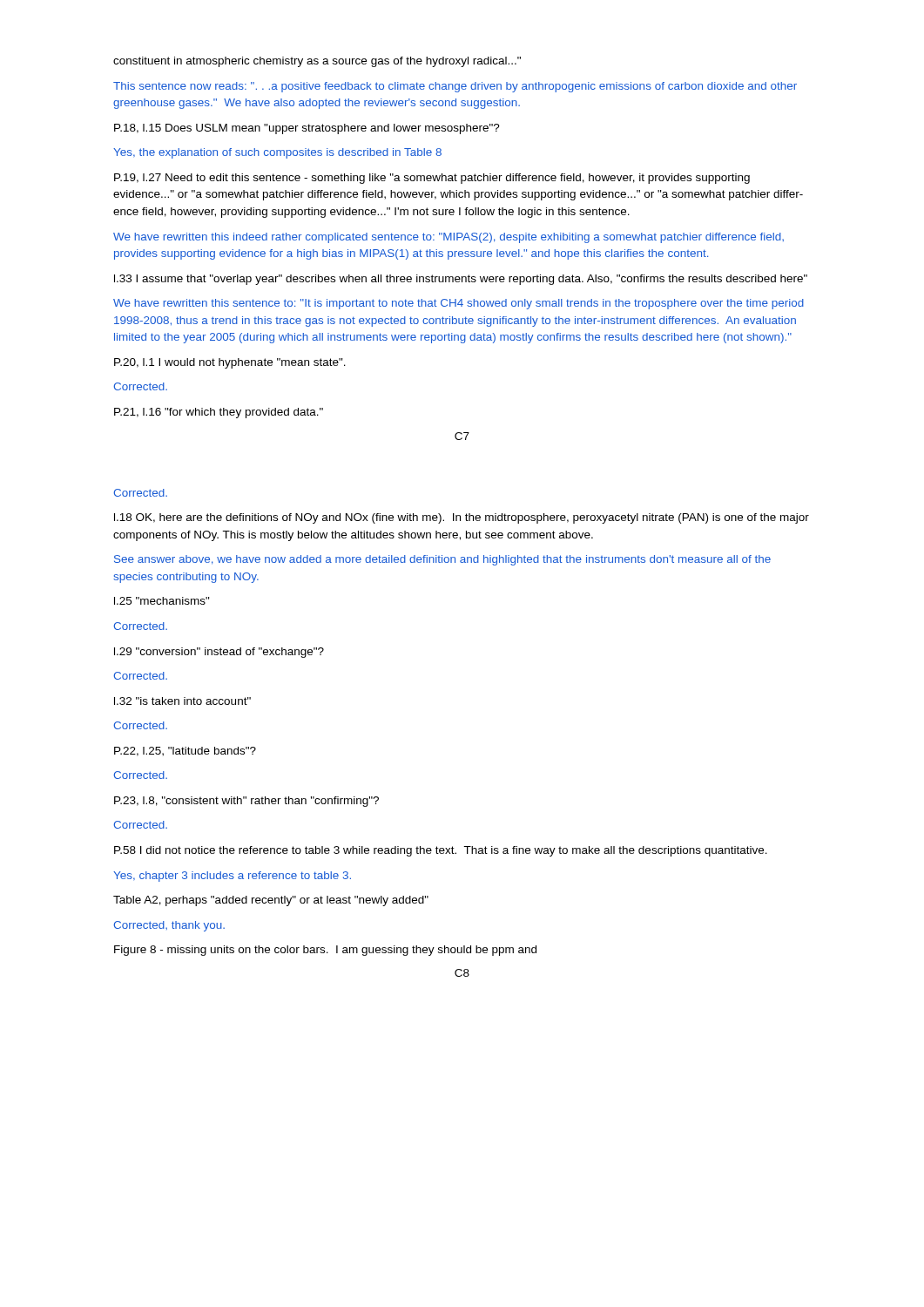Image resolution: width=924 pixels, height=1307 pixels.
Task: Navigate to the text starting "l.32 "is taken into account""
Action: coord(182,701)
